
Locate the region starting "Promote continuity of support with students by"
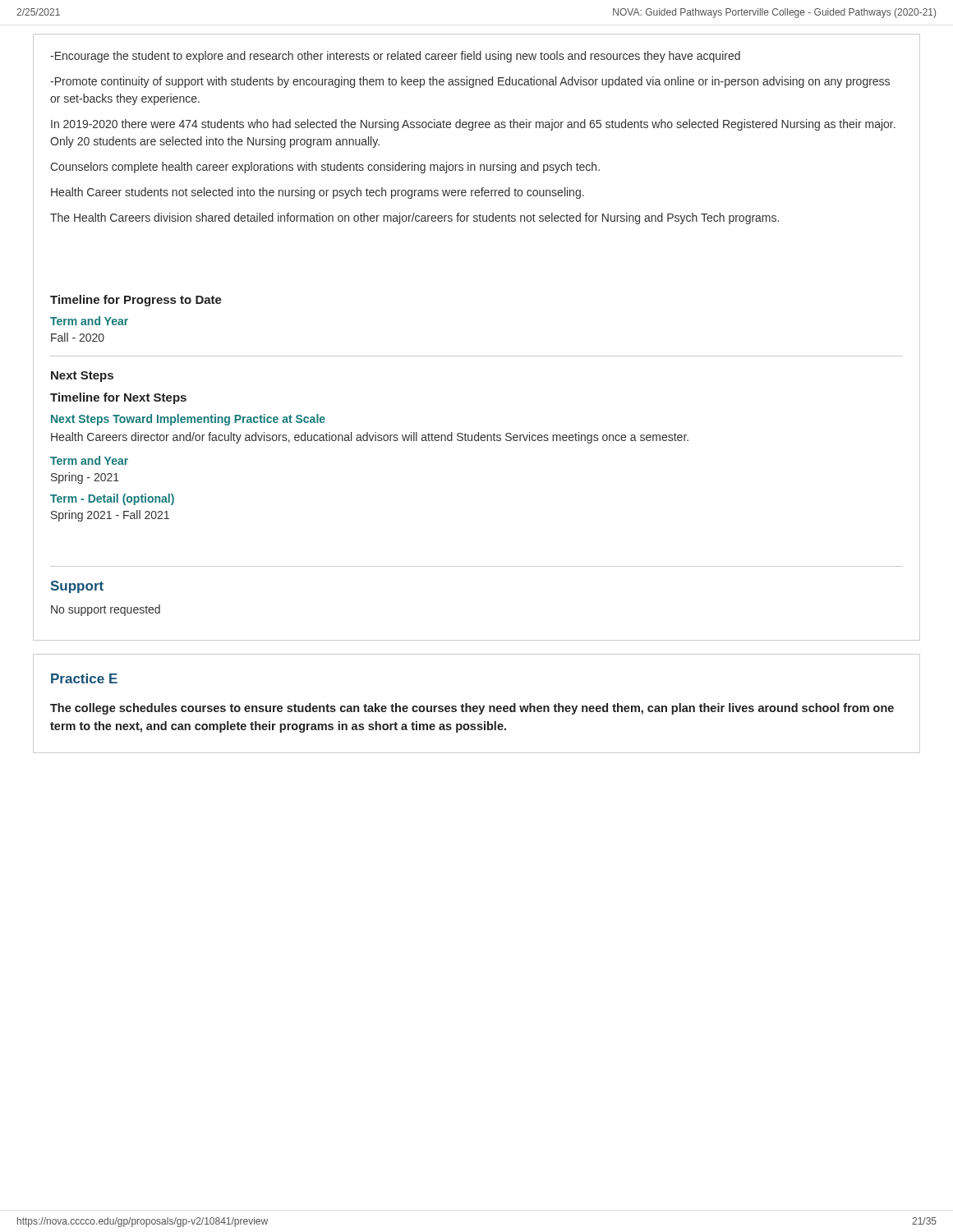point(470,90)
